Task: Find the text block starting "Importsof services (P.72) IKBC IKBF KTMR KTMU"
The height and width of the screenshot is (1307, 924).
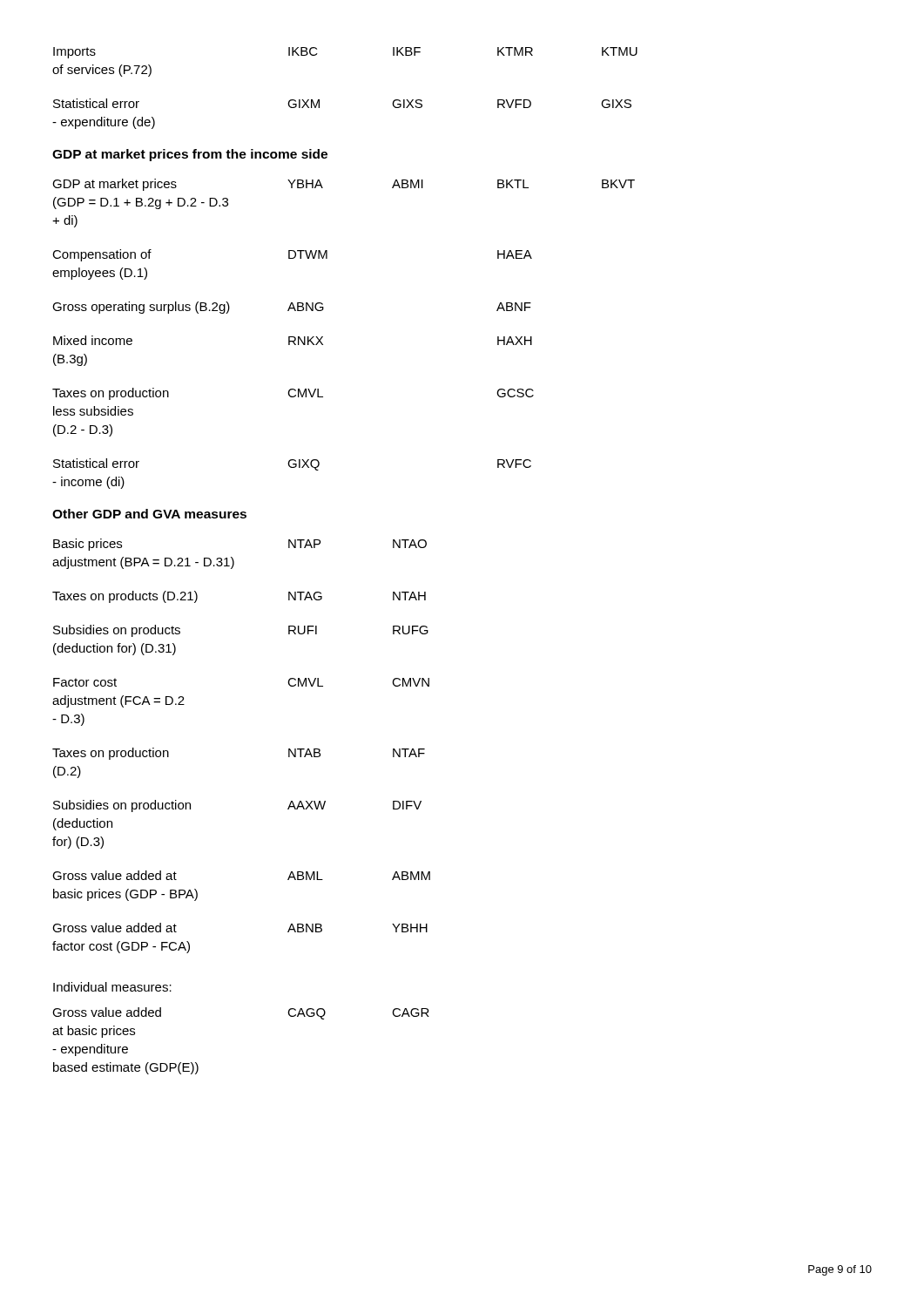Action: pyautogui.click(x=74, y=53)
